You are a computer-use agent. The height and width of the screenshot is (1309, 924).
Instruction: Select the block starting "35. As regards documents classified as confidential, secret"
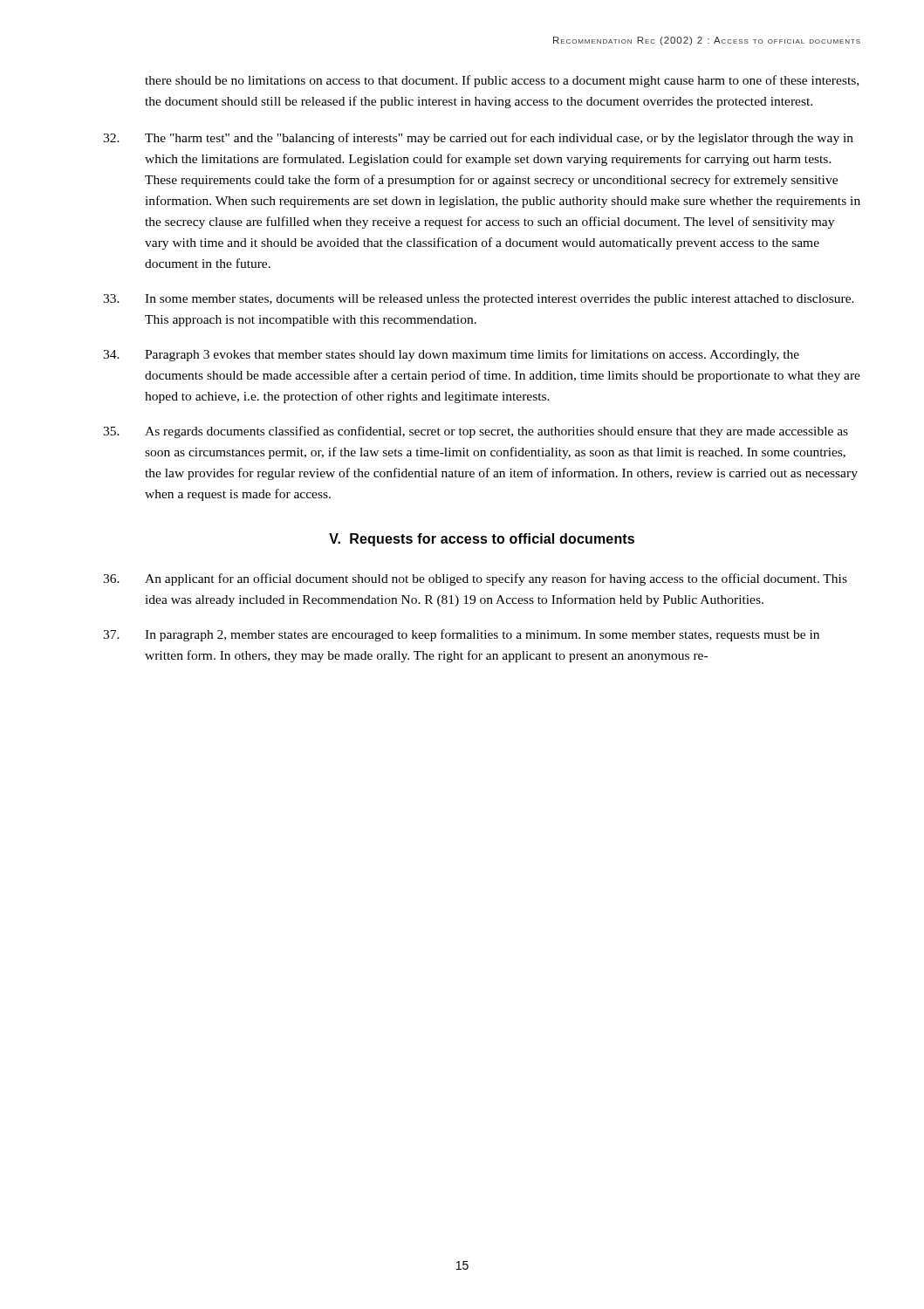[482, 463]
